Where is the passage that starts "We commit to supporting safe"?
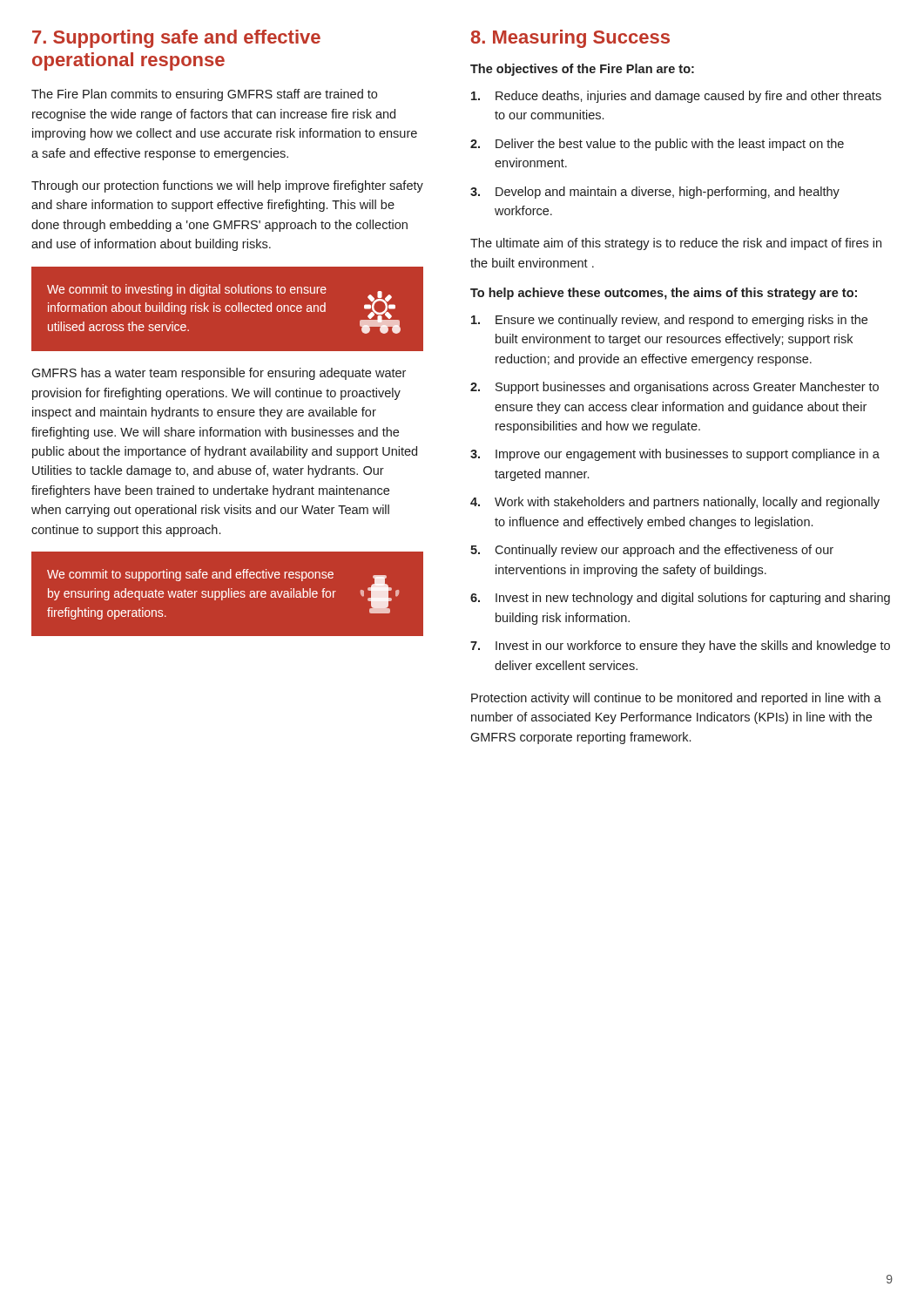This screenshot has height=1307, width=924. [227, 594]
